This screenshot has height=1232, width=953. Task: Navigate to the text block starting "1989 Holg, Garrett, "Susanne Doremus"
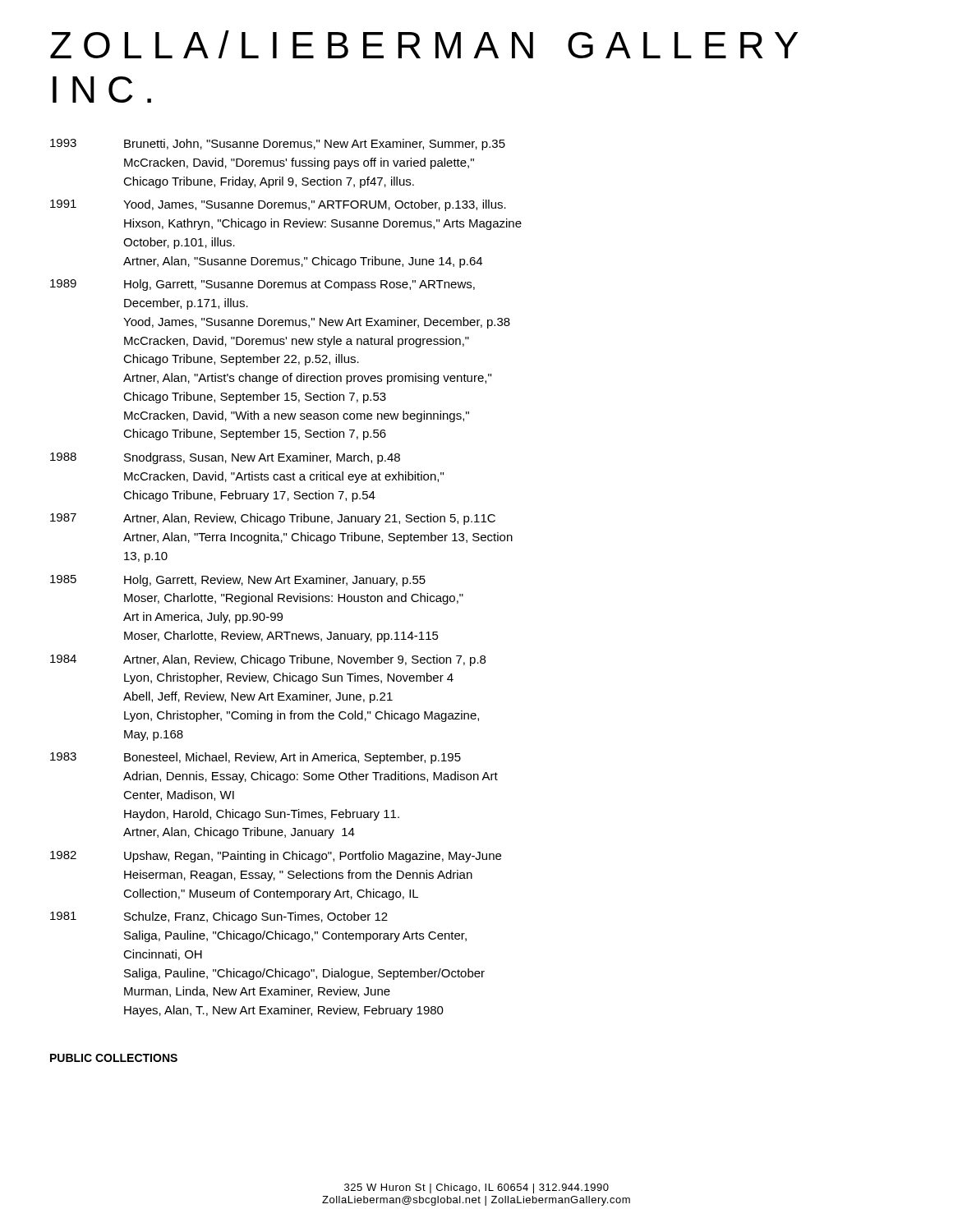click(x=262, y=285)
